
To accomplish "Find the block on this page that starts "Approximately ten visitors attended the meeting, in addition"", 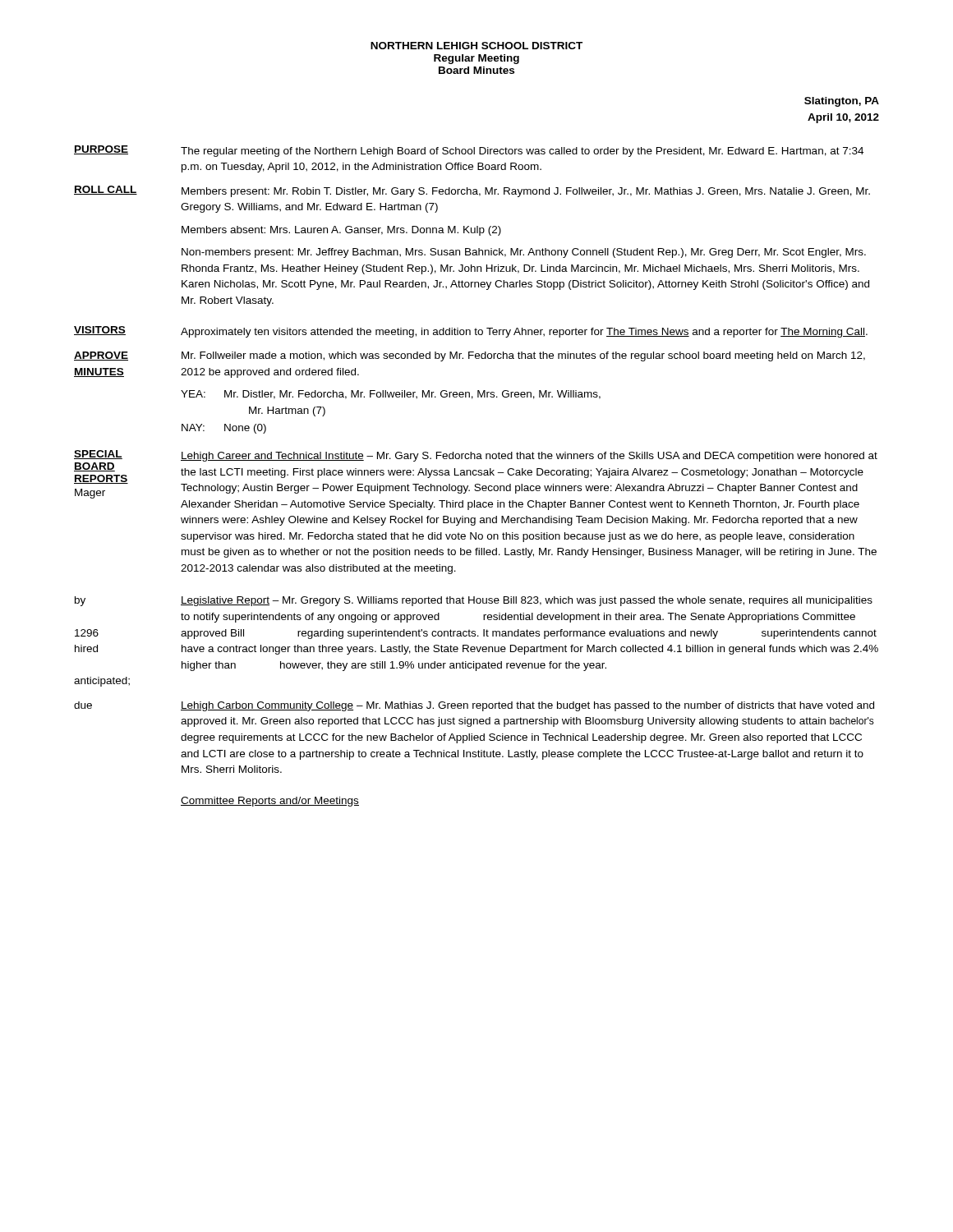I will pos(524,331).
